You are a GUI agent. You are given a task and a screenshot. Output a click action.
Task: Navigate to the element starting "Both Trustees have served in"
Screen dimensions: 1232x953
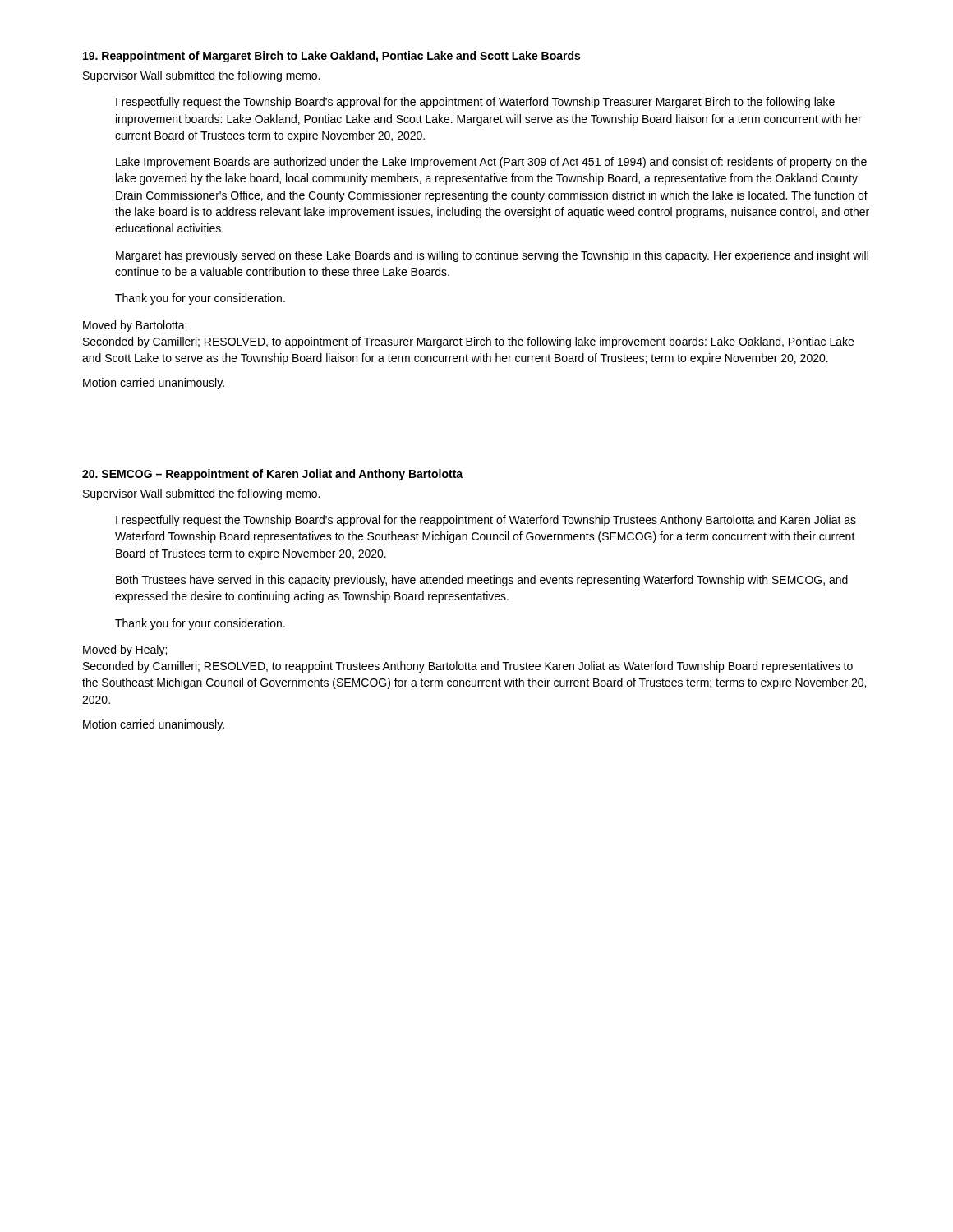(x=482, y=588)
